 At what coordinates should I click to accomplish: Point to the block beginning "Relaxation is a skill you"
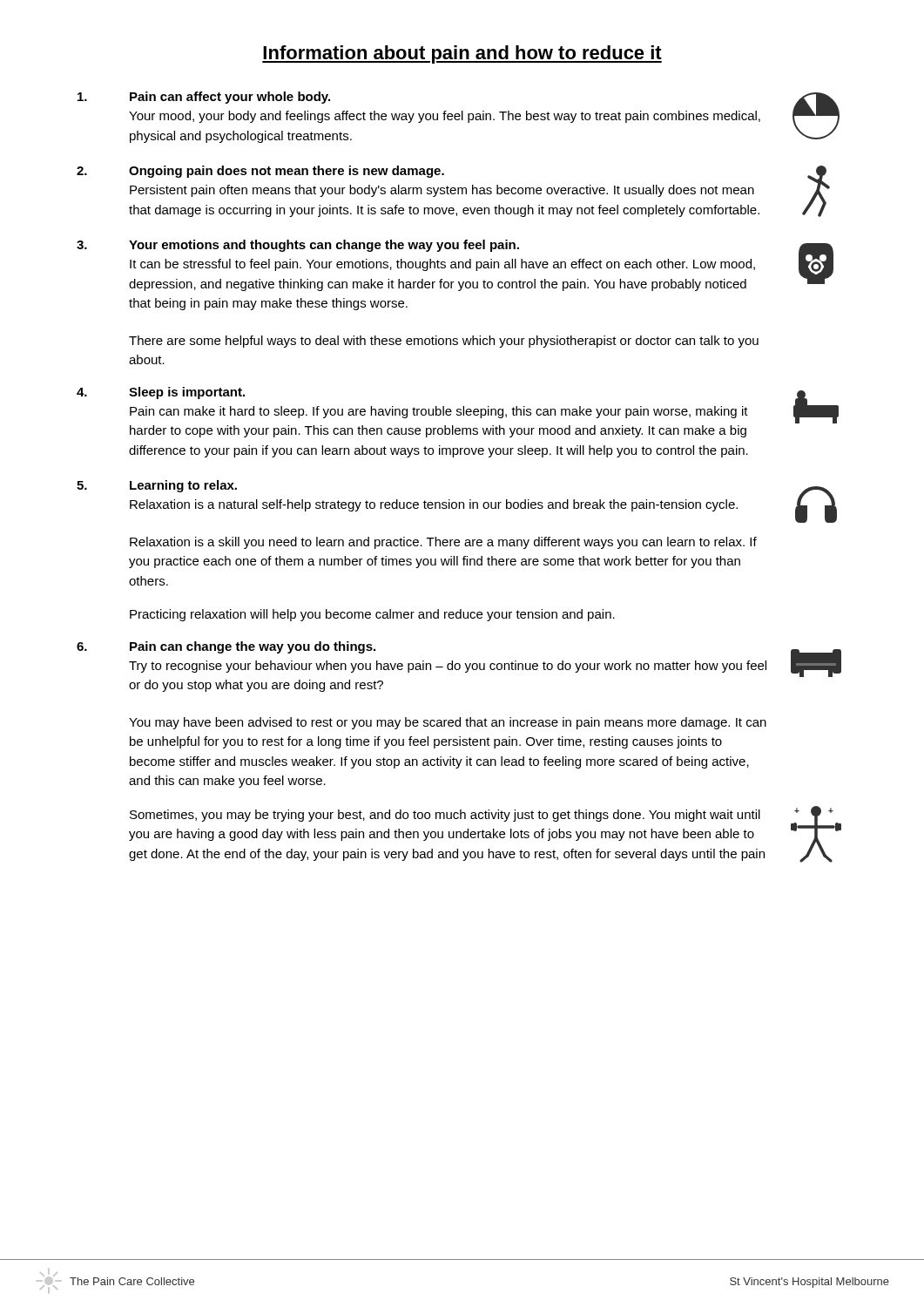pyautogui.click(x=462, y=561)
